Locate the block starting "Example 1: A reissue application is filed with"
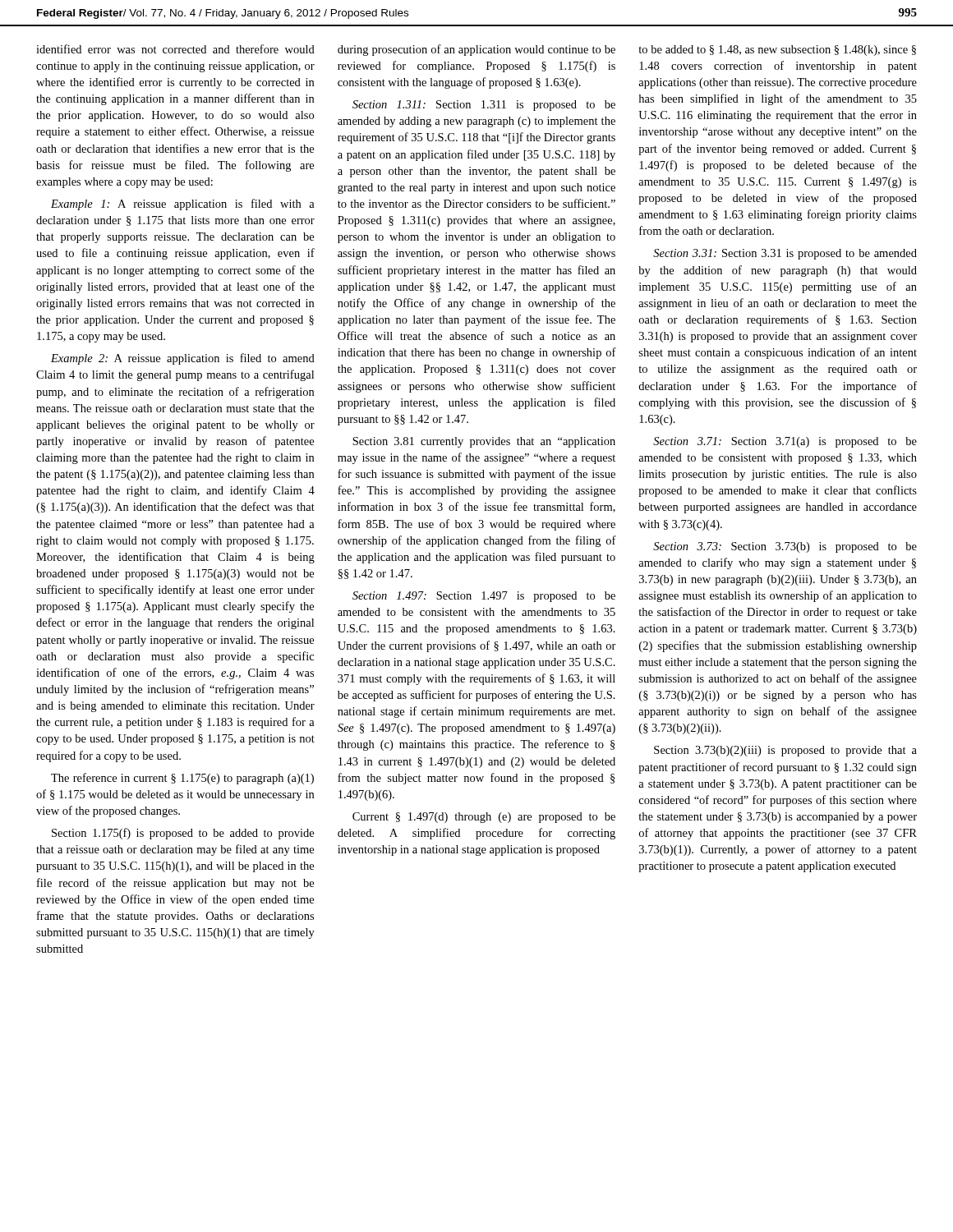The height and width of the screenshot is (1232, 953). pyautogui.click(x=175, y=270)
